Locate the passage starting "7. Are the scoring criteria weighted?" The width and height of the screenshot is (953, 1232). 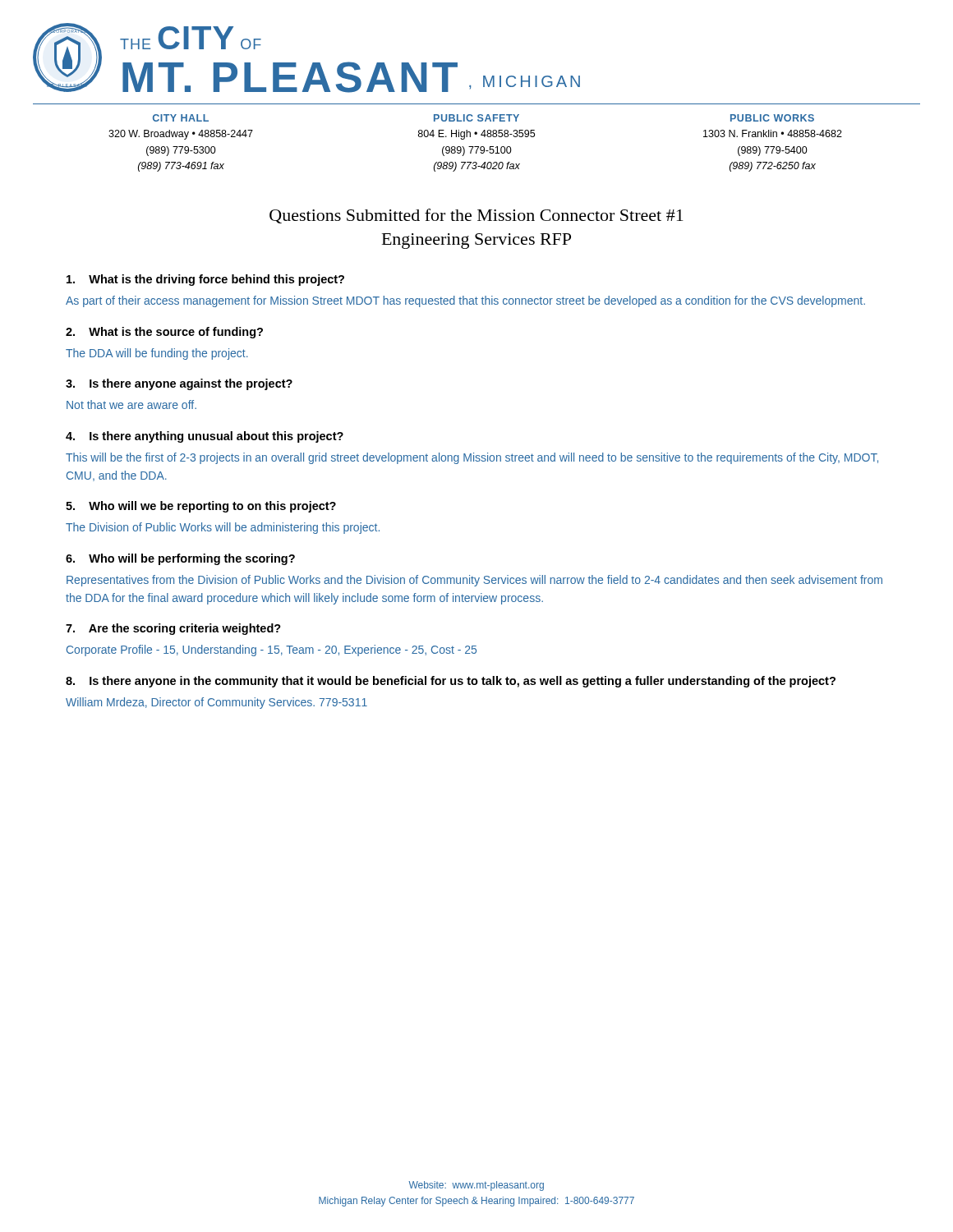[x=173, y=629]
